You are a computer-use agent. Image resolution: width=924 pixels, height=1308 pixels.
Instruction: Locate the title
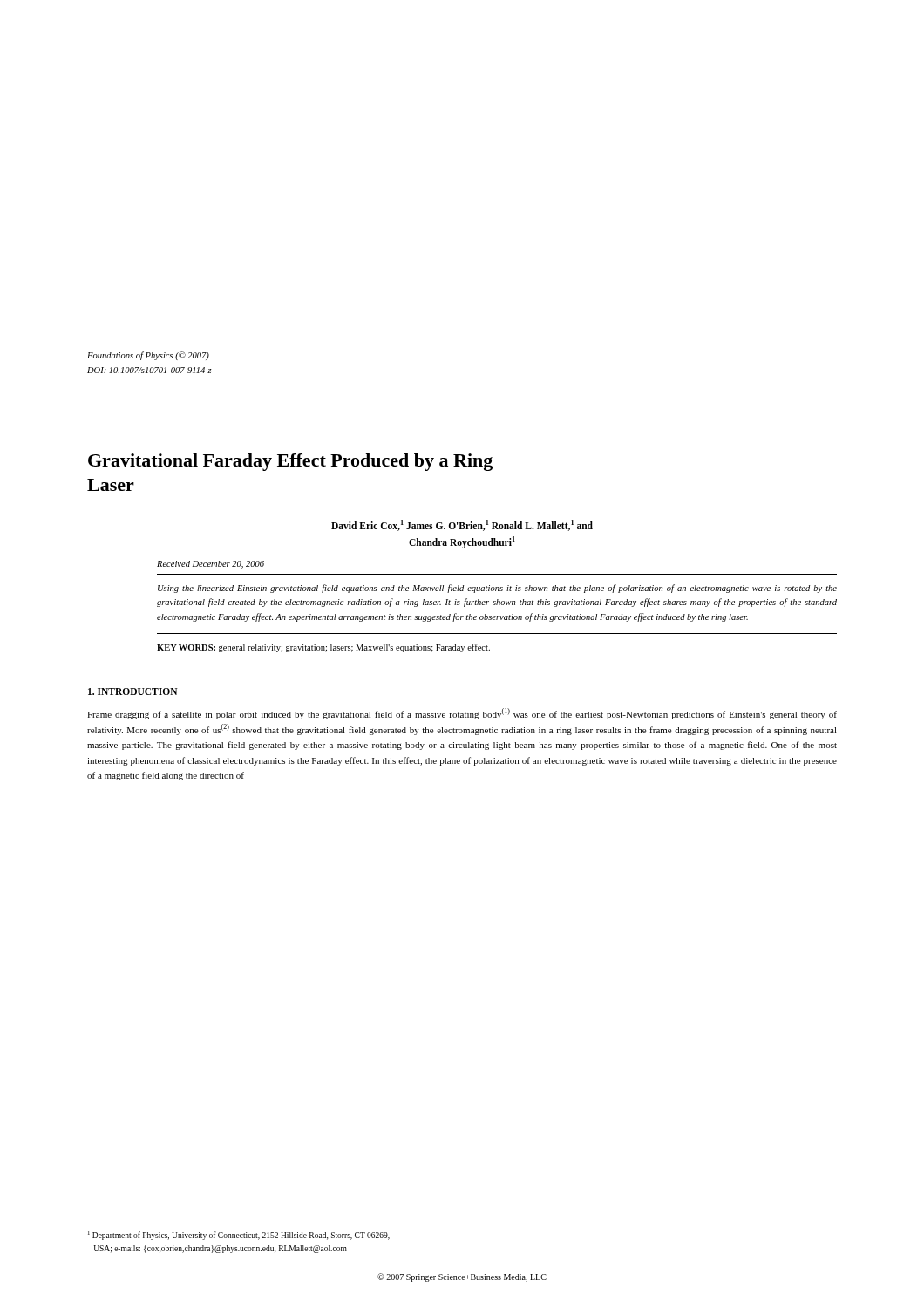462,473
